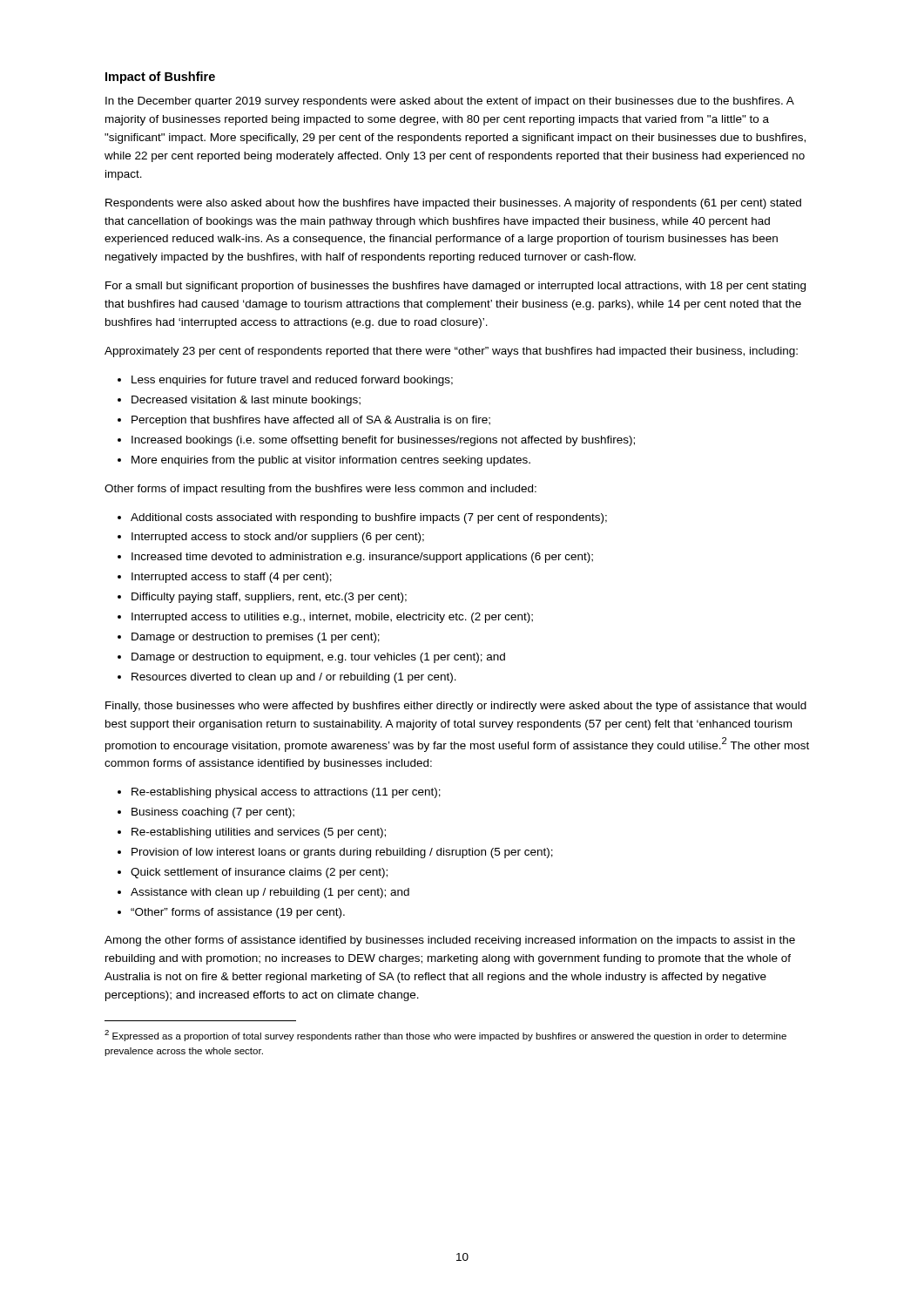This screenshot has width=924, height=1307.
Task: Locate the text block containing "In the December quarter"
Action: (456, 137)
